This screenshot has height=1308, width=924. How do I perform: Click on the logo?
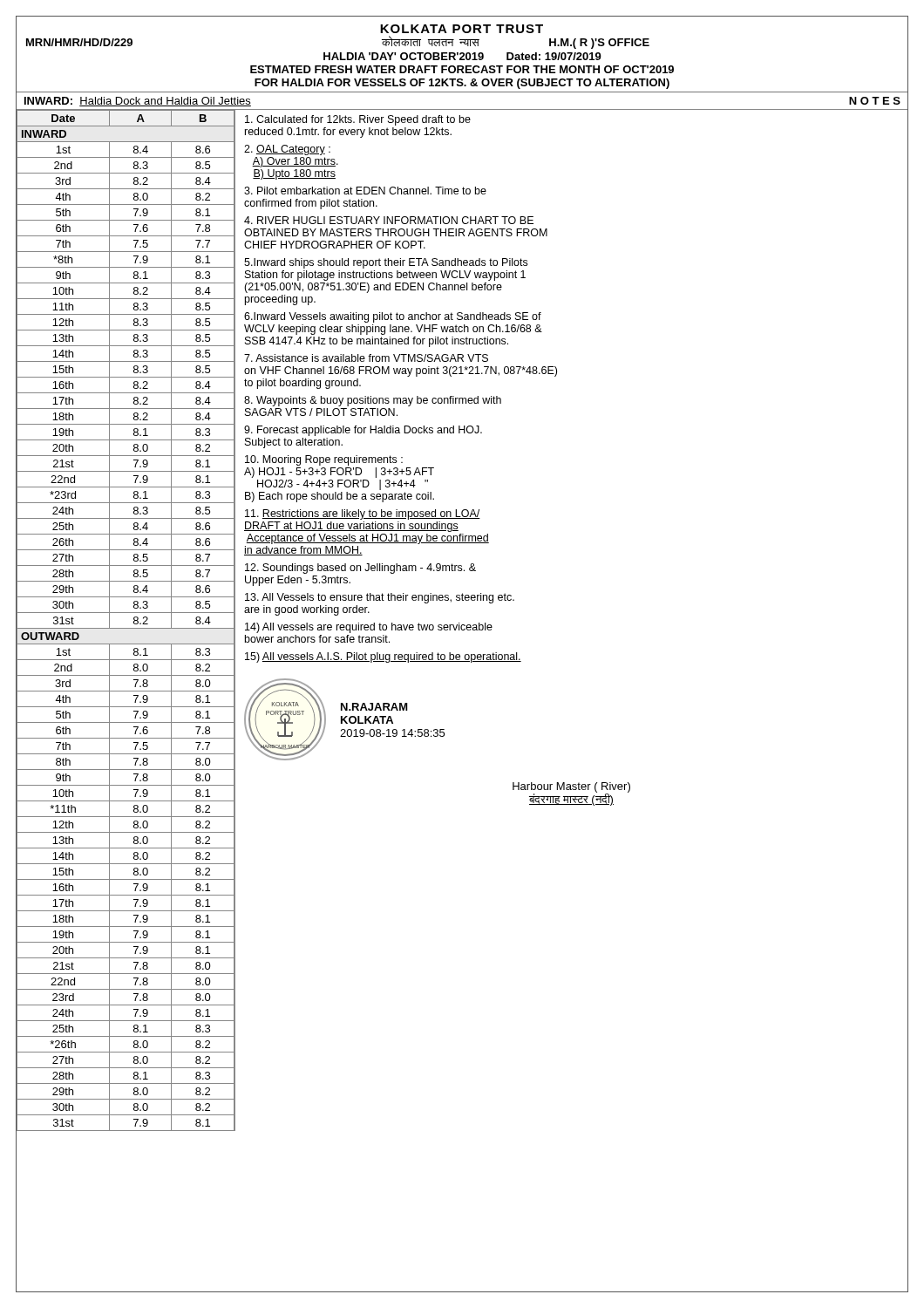tap(571, 719)
